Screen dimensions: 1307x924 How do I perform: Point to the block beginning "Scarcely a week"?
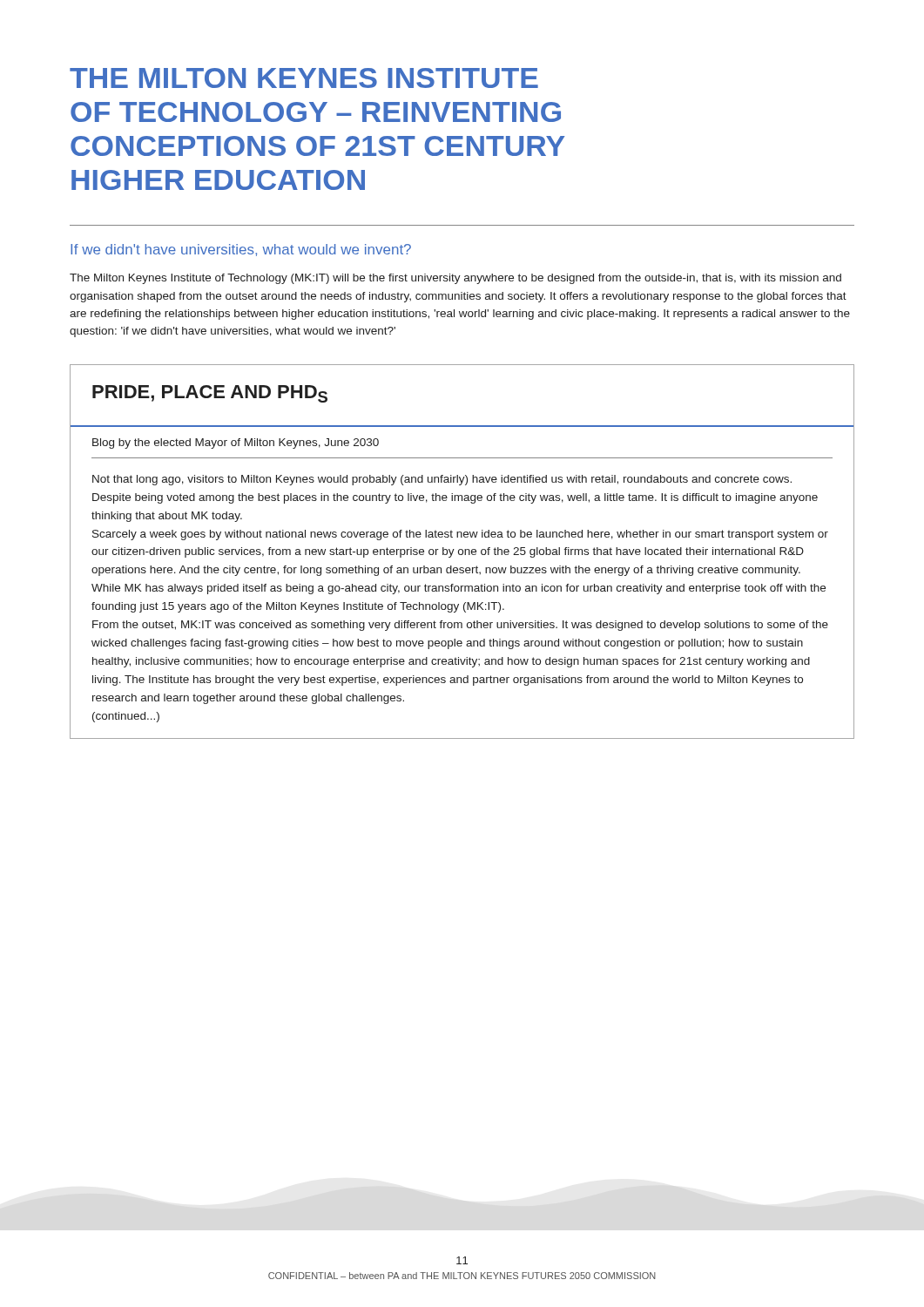tap(462, 552)
